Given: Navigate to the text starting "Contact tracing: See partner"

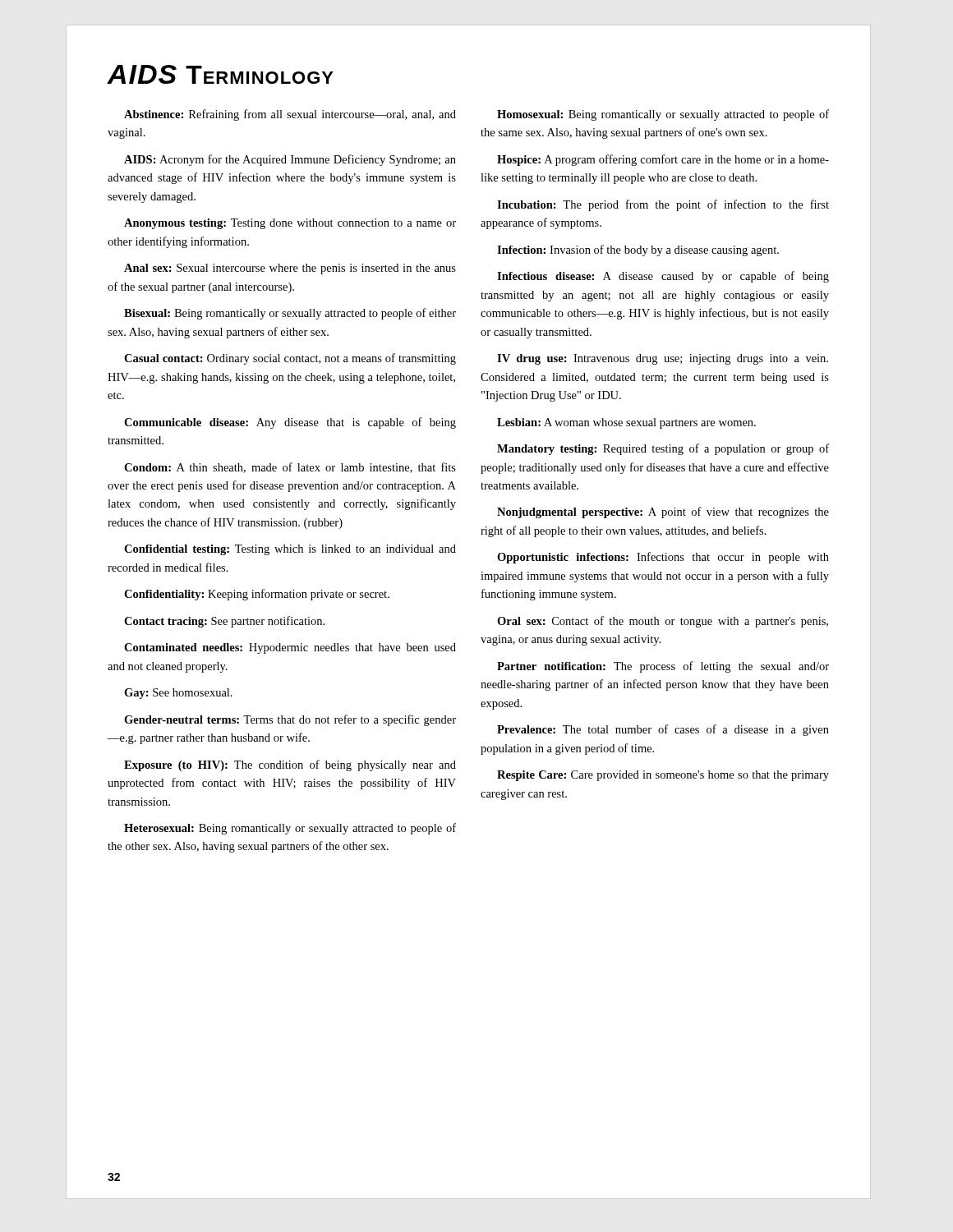Looking at the screenshot, I should coord(225,621).
